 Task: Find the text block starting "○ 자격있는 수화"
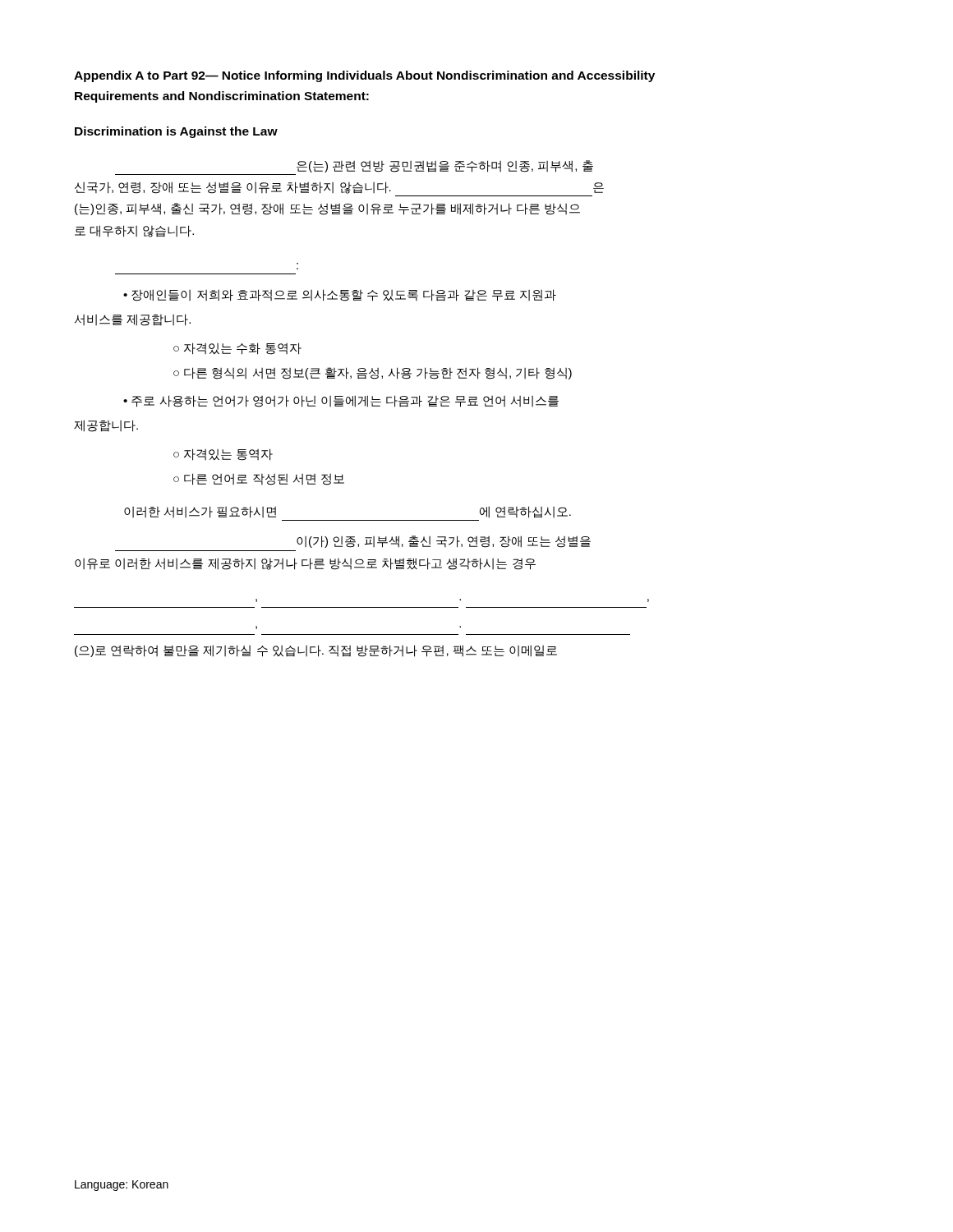click(x=237, y=347)
